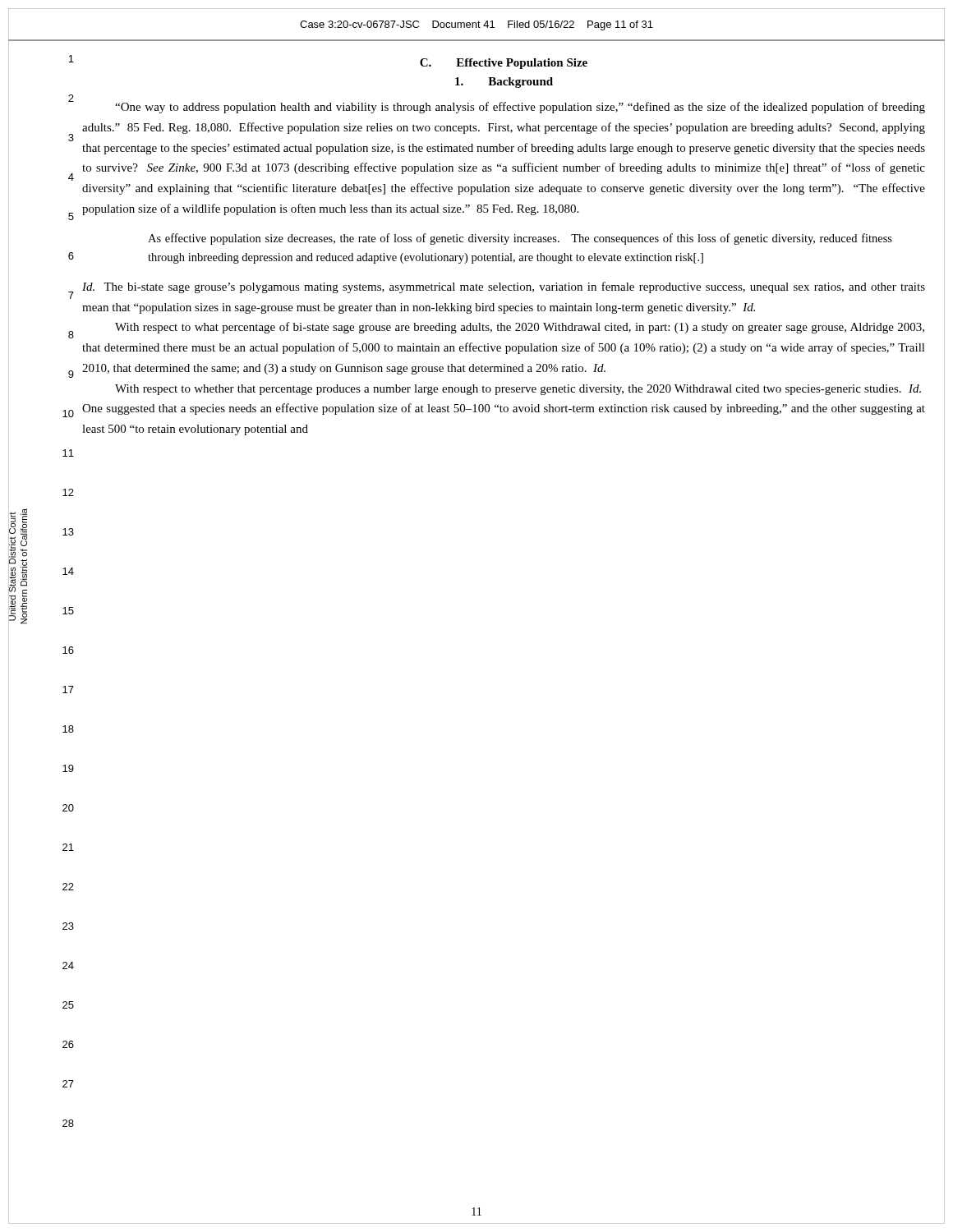Click the passage that begins "With respect to what percentage of"
Viewport: 953px width, 1232px height.
tap(504, 348)
